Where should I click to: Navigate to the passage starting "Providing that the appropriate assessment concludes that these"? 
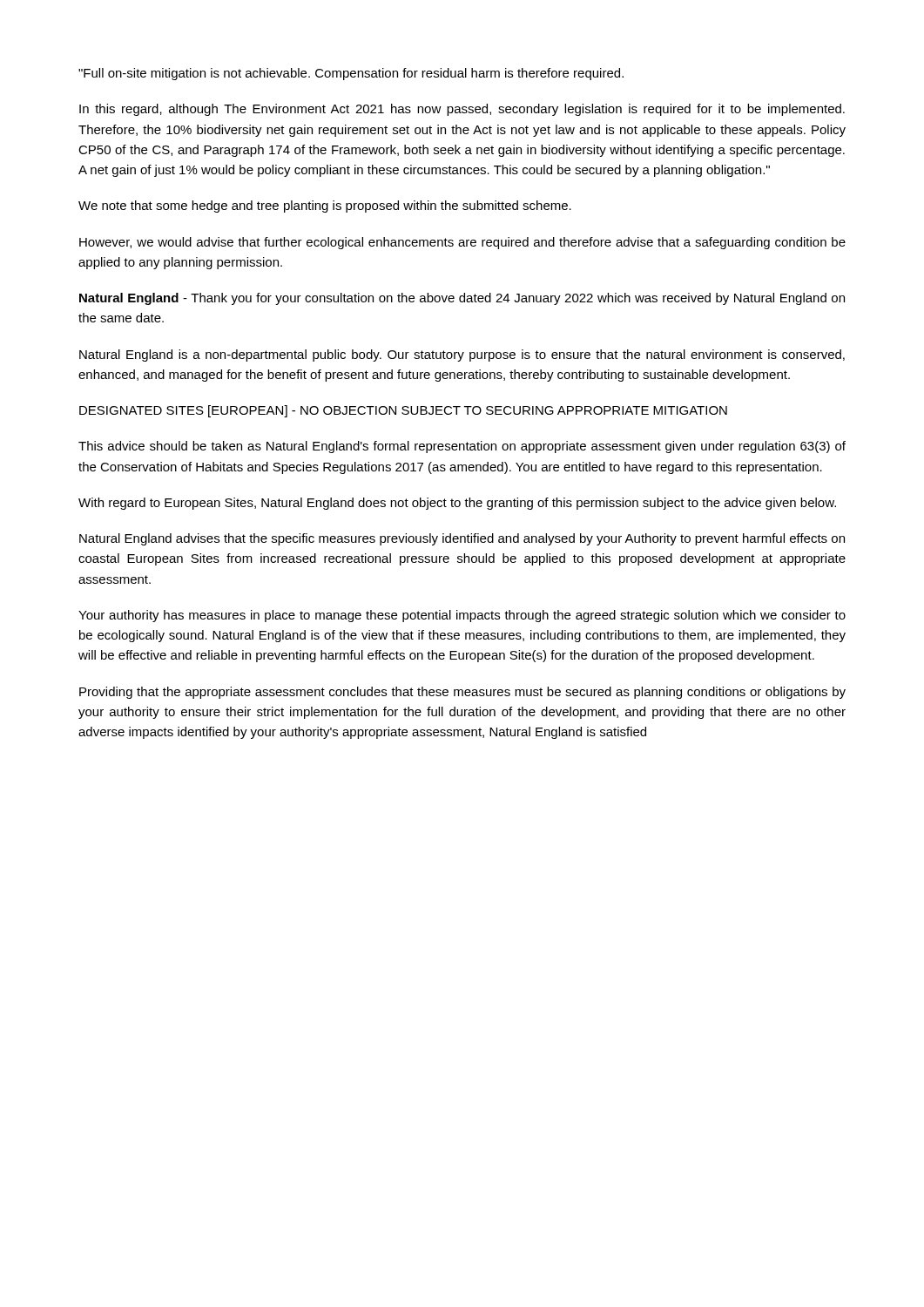(x=462, y=711)
